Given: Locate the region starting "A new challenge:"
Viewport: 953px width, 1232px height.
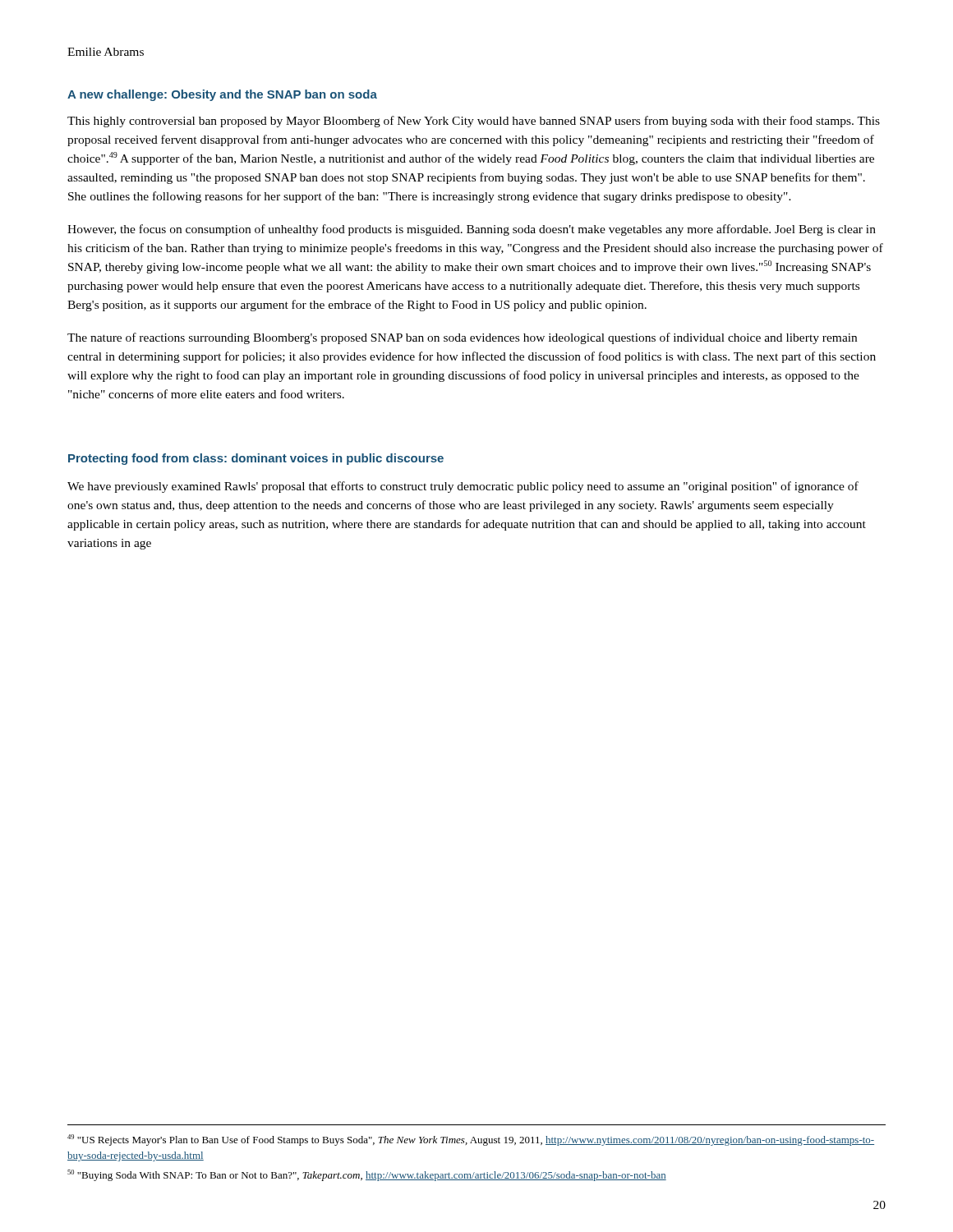Looking at the screenshot, I should click(222, 94).
